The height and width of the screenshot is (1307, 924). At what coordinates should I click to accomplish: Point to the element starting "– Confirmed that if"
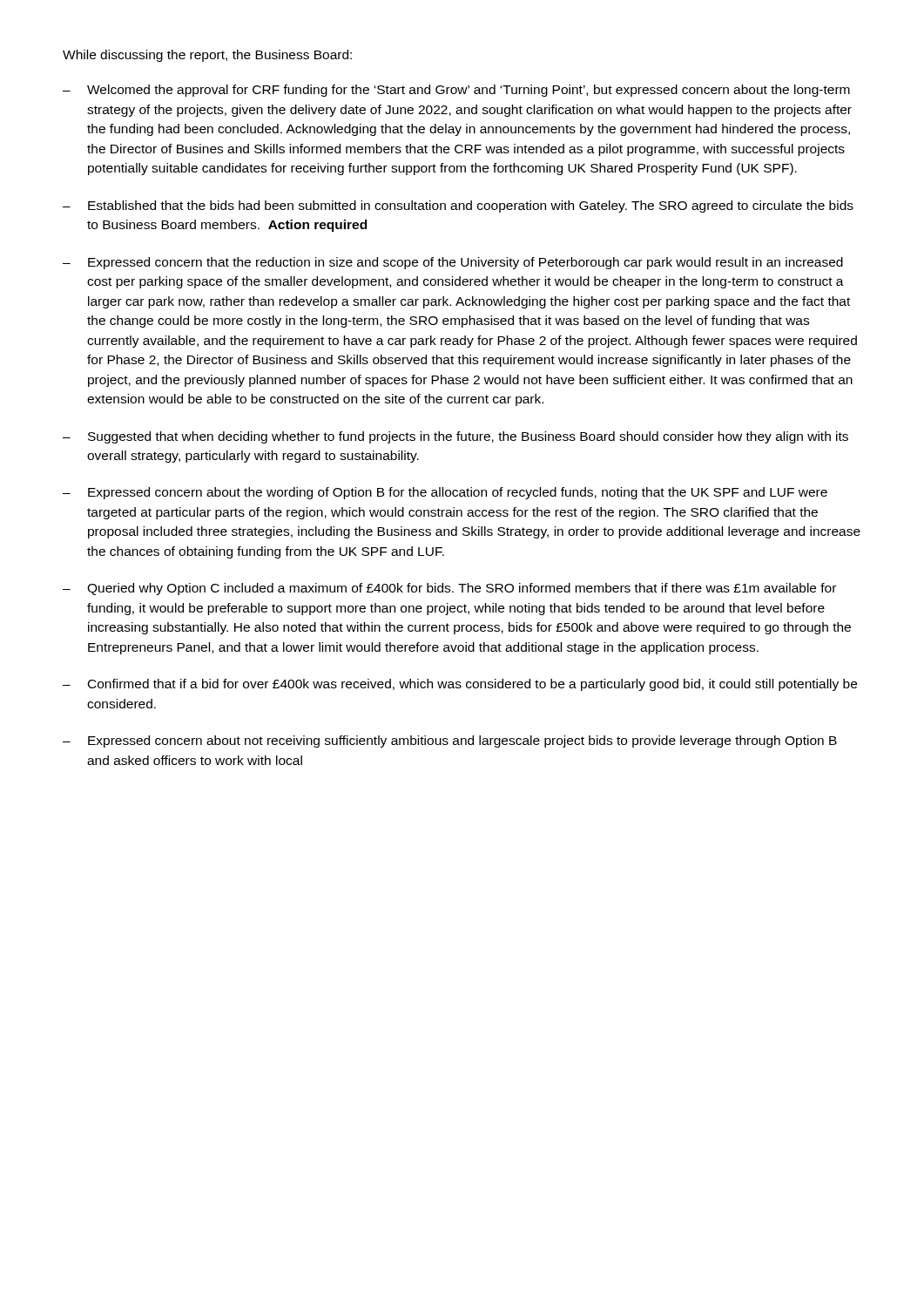462,694
